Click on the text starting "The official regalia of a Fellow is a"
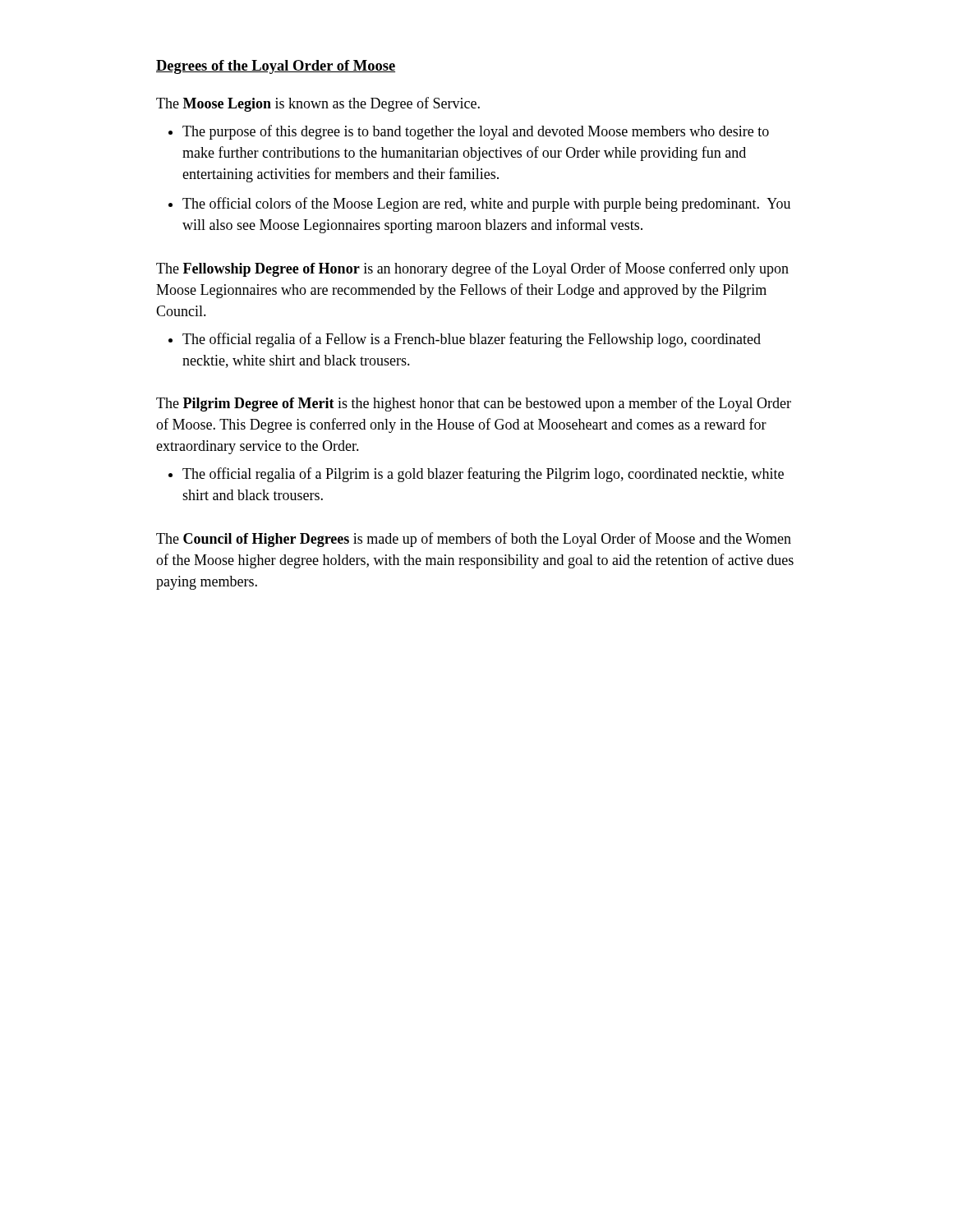 (472, 350)
